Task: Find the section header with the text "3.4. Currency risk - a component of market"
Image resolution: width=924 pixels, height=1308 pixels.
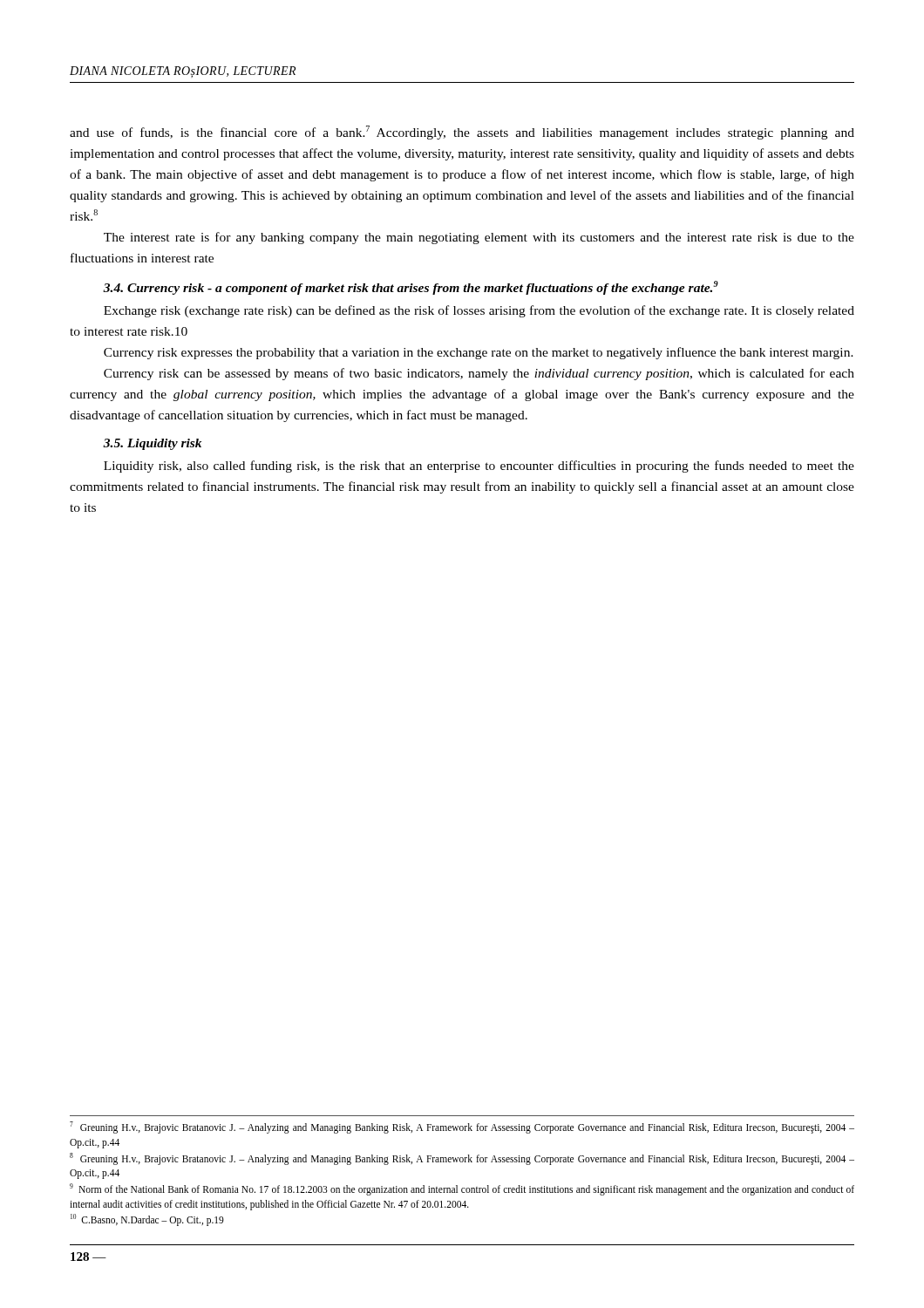Action: (411, 287)
